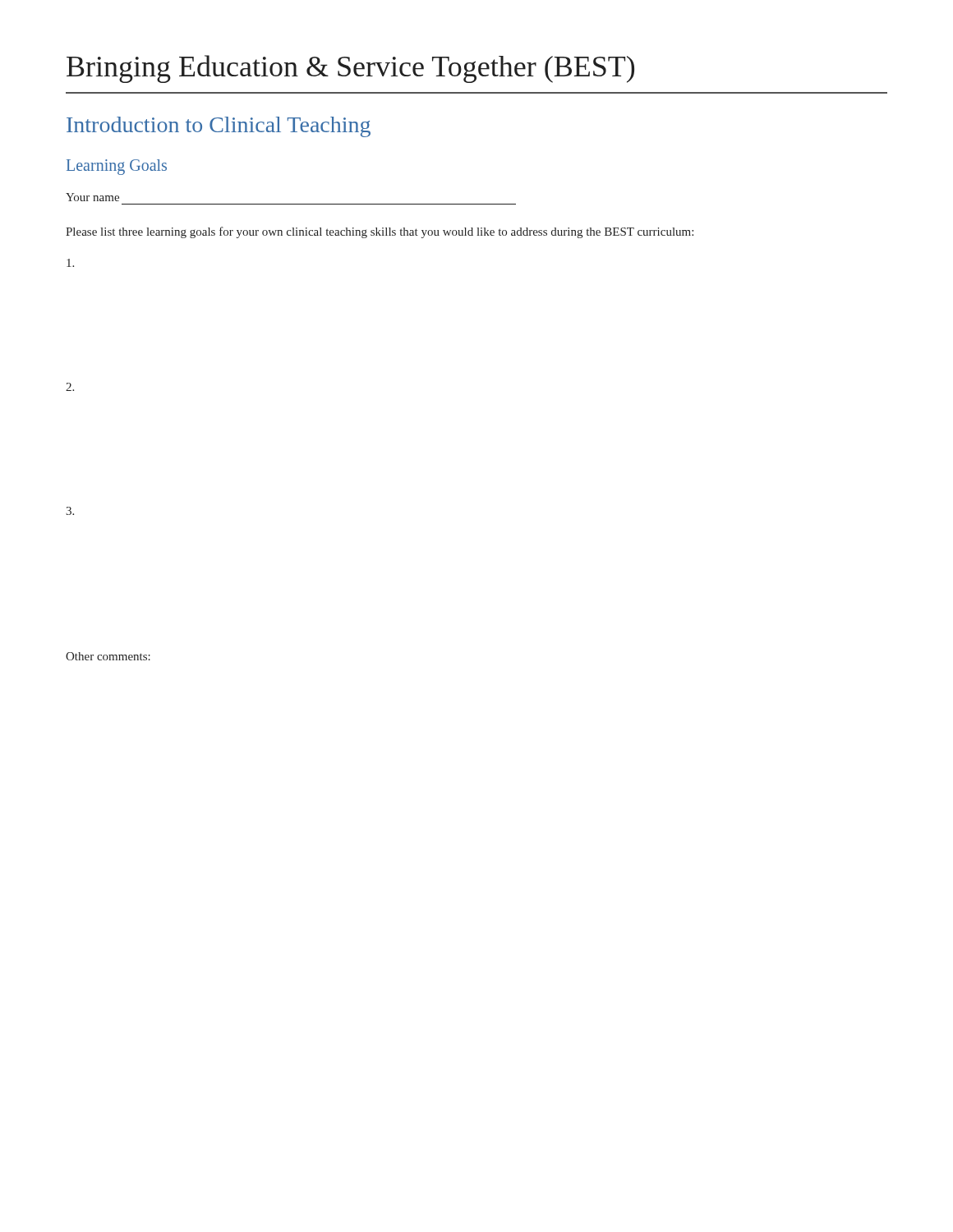Locate the text "Your name"
The height and width of the screenshot is (1232, 953).
(x=476, y=197)
